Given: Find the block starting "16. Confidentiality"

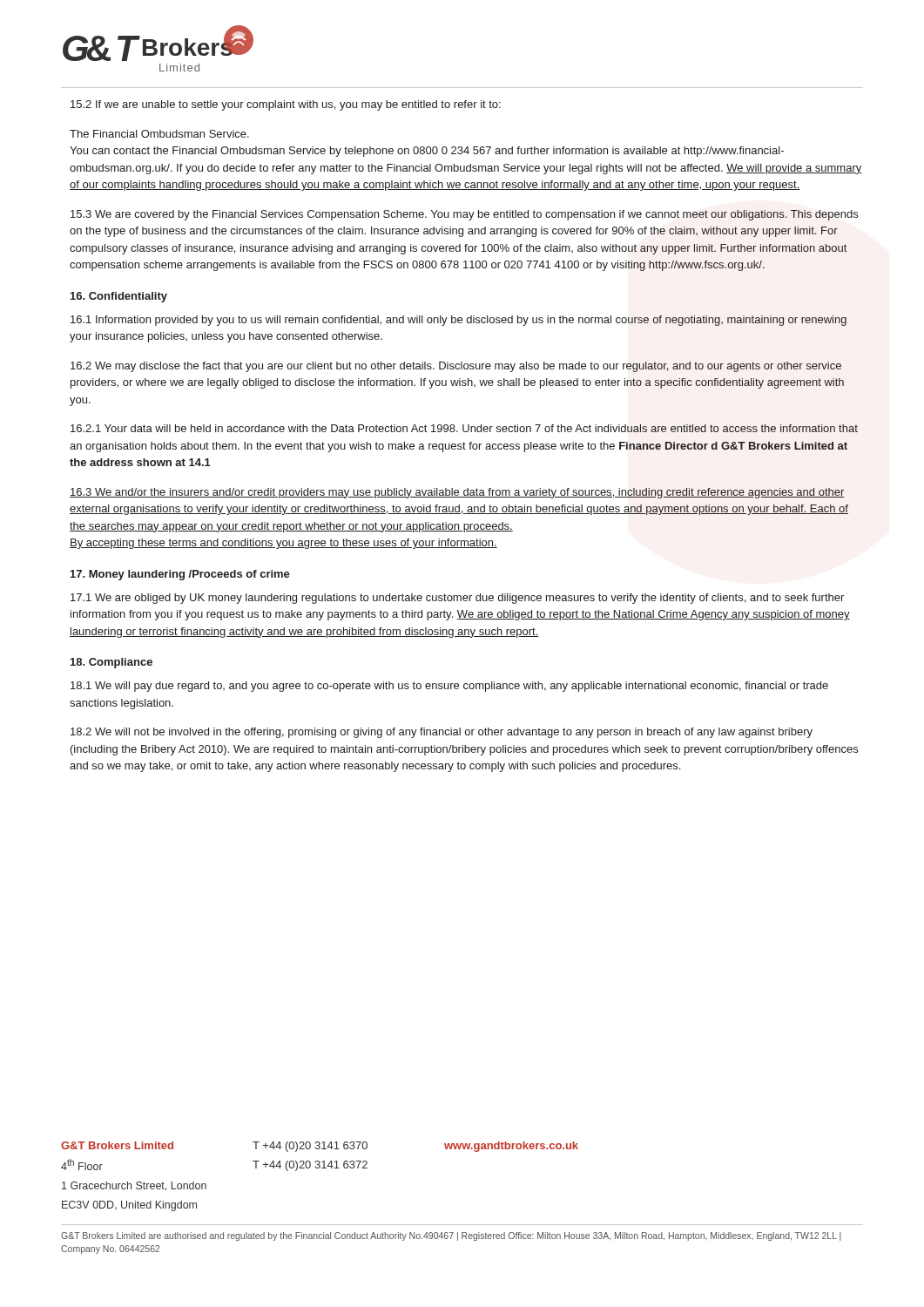Looking at the screenshot, I should [118, 295].
